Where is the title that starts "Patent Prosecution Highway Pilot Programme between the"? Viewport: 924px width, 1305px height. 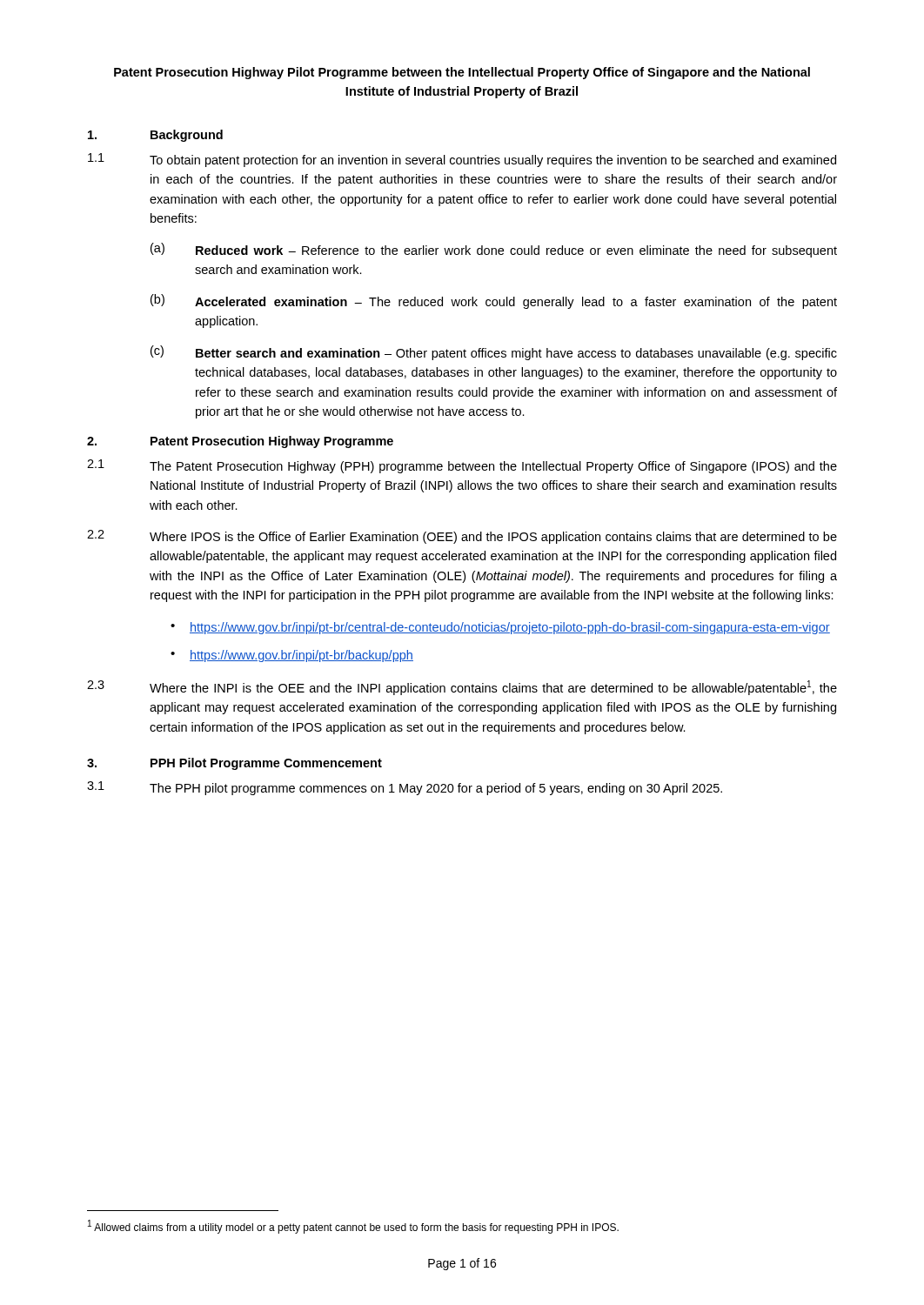[x=462, y=82]
